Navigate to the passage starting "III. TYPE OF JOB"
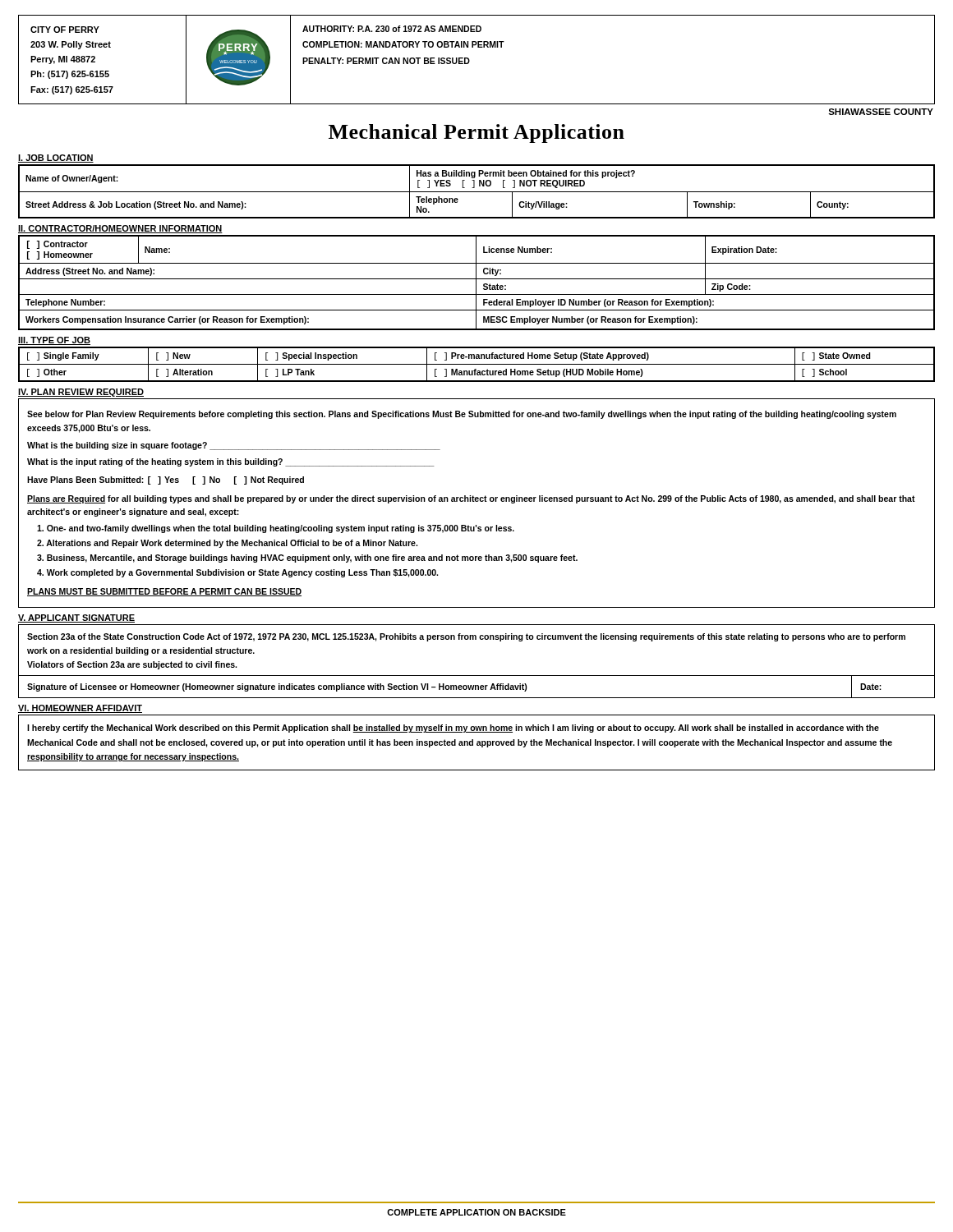The width and height of the screenshot is (953, 1232). tap(54, 340)
